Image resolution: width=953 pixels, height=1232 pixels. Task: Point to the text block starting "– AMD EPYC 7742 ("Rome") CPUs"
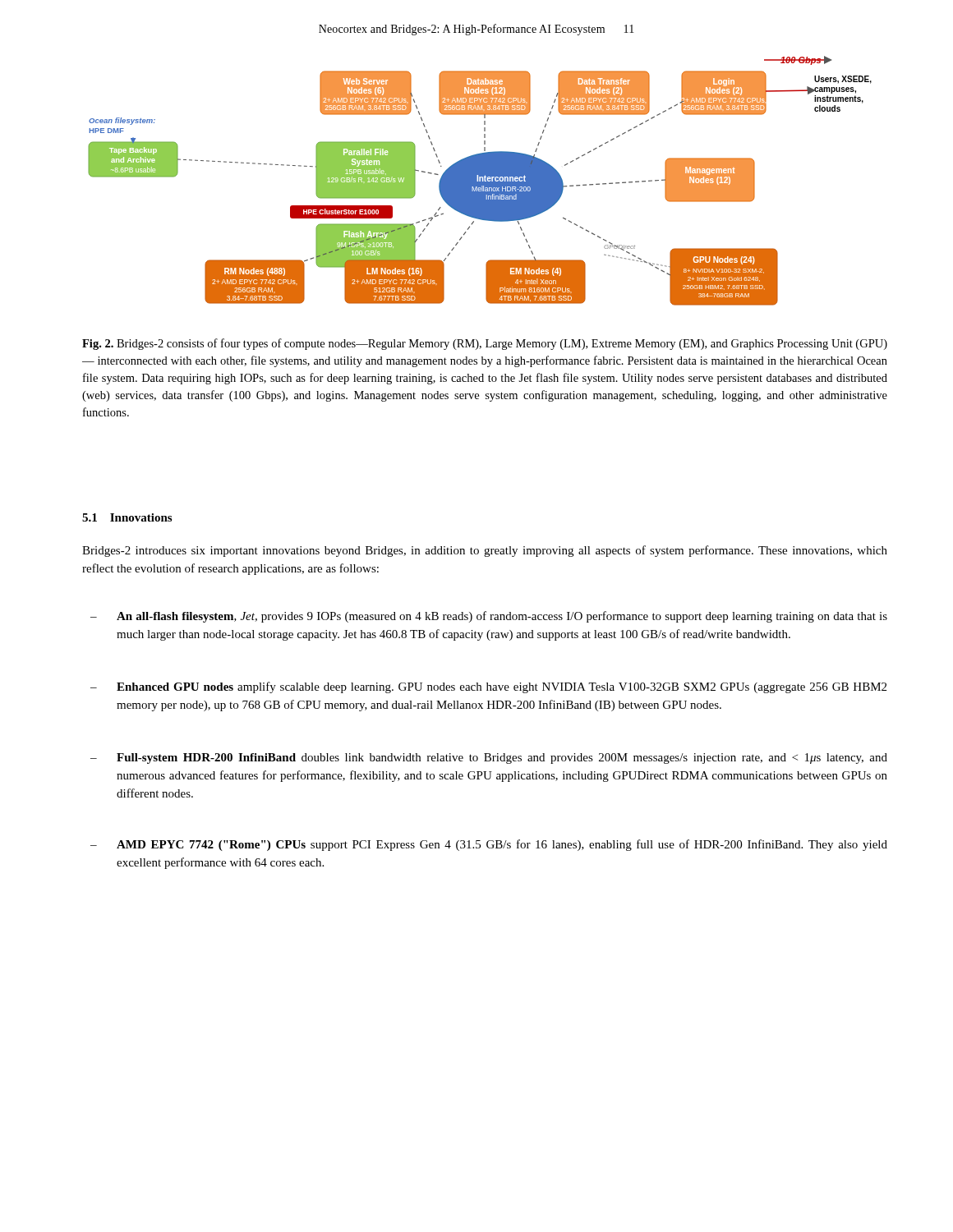coord(485,854)
